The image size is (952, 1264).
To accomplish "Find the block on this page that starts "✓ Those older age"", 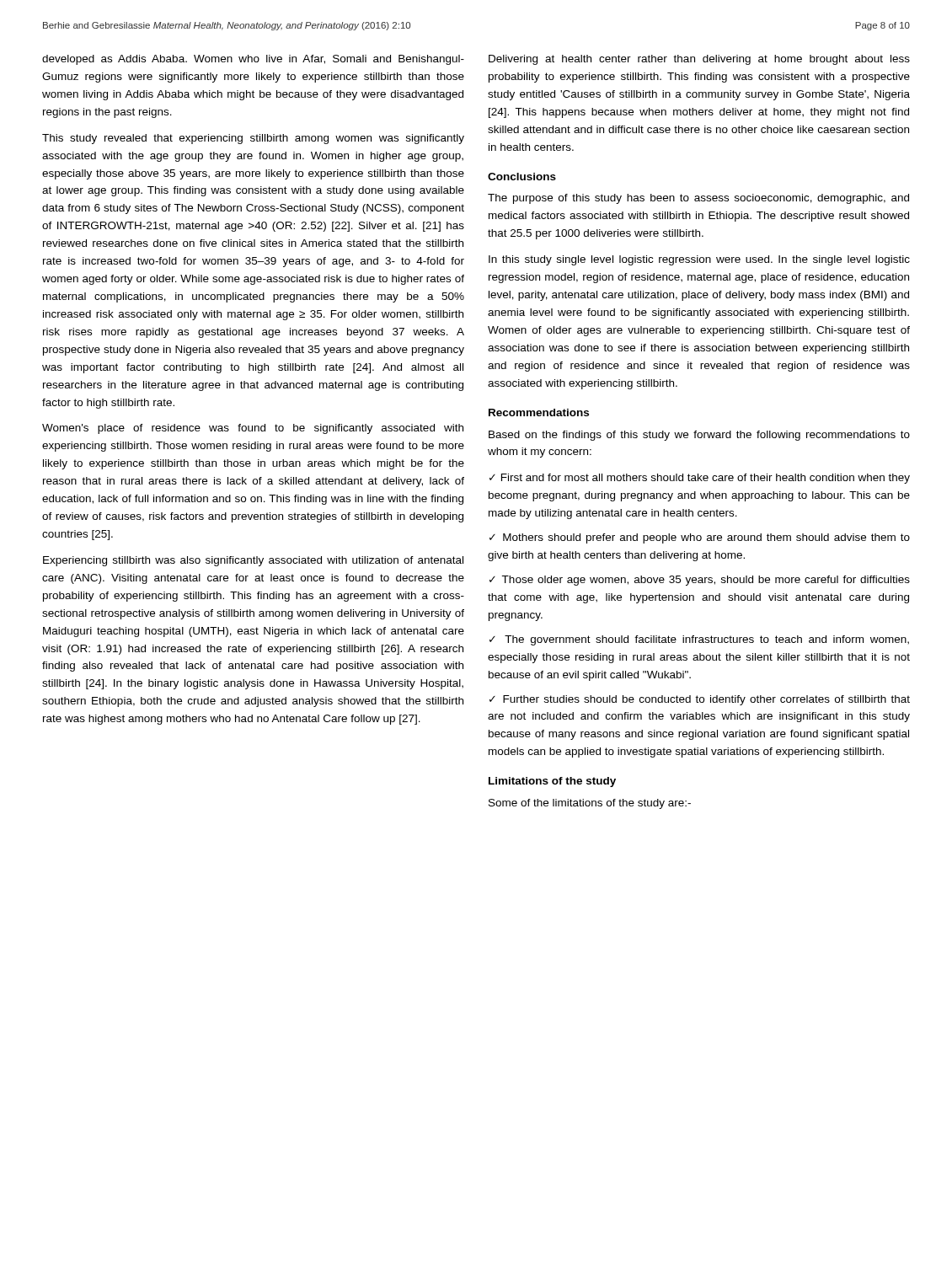I will pos(699,597).
